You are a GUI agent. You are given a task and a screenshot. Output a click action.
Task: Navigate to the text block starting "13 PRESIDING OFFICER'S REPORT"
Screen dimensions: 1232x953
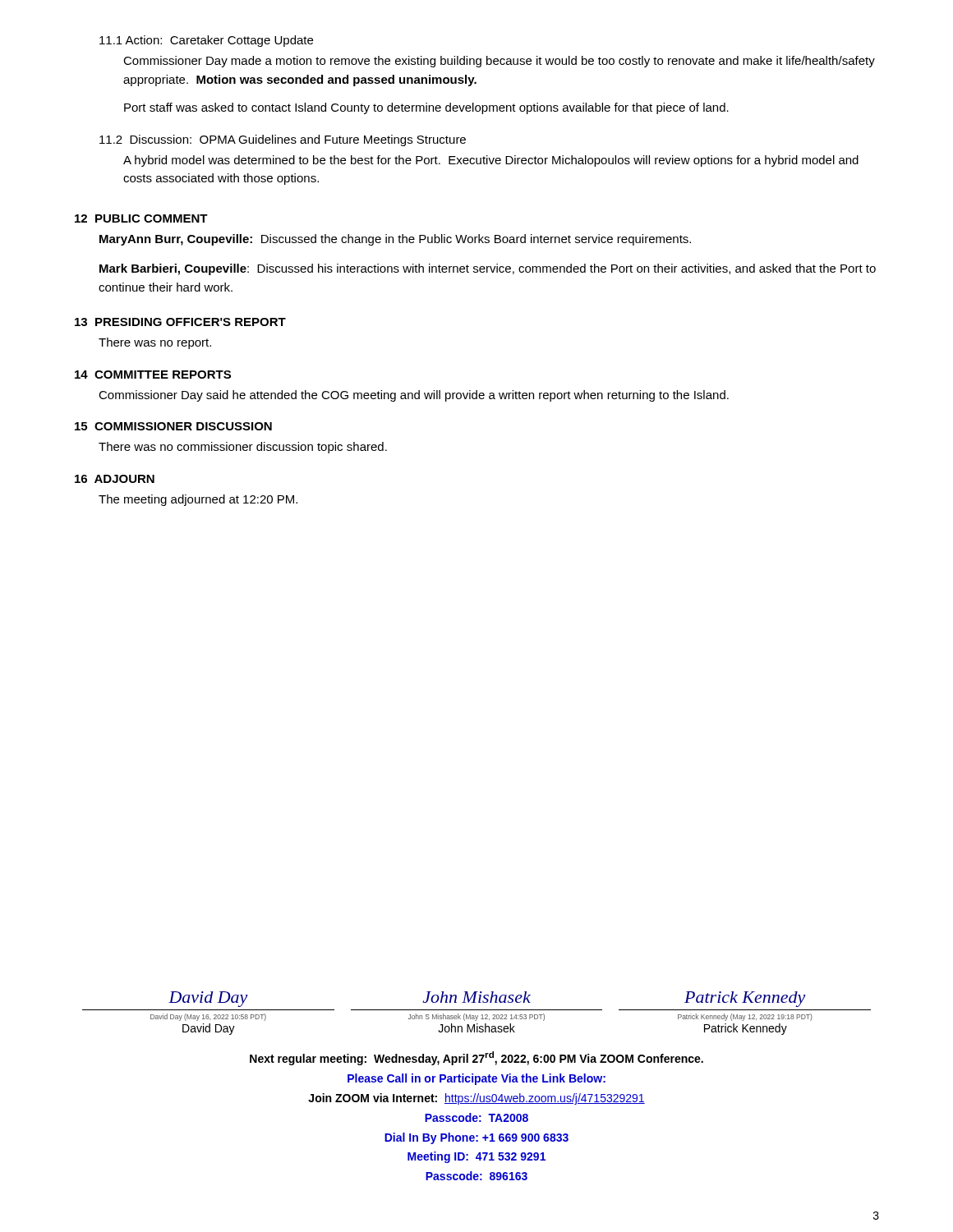[180, 322]
